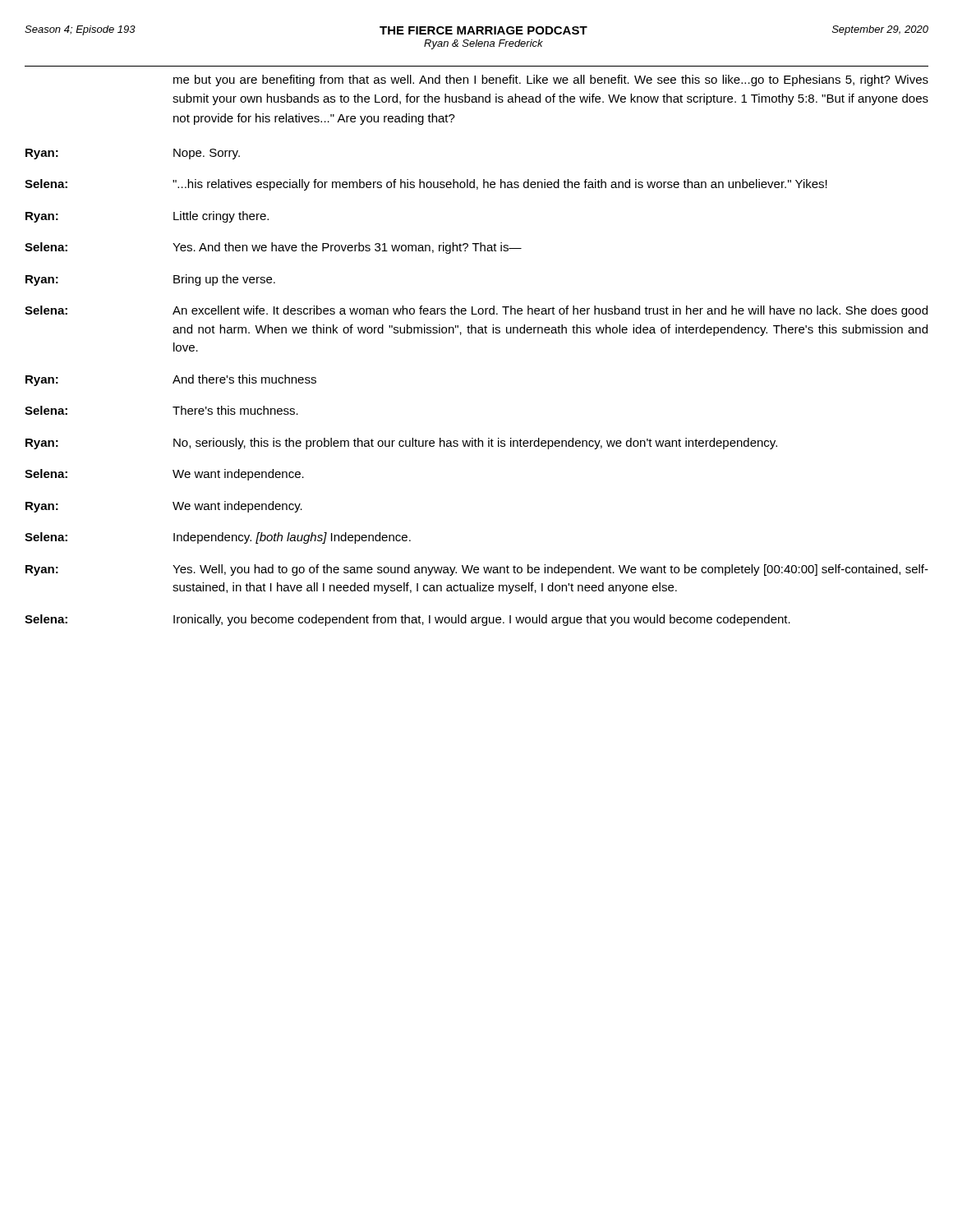Navigate to the region starting "Ryan: Yes. Well, you had to go of"
This screenshot has height=1232, width=953.
coord(476,578)
